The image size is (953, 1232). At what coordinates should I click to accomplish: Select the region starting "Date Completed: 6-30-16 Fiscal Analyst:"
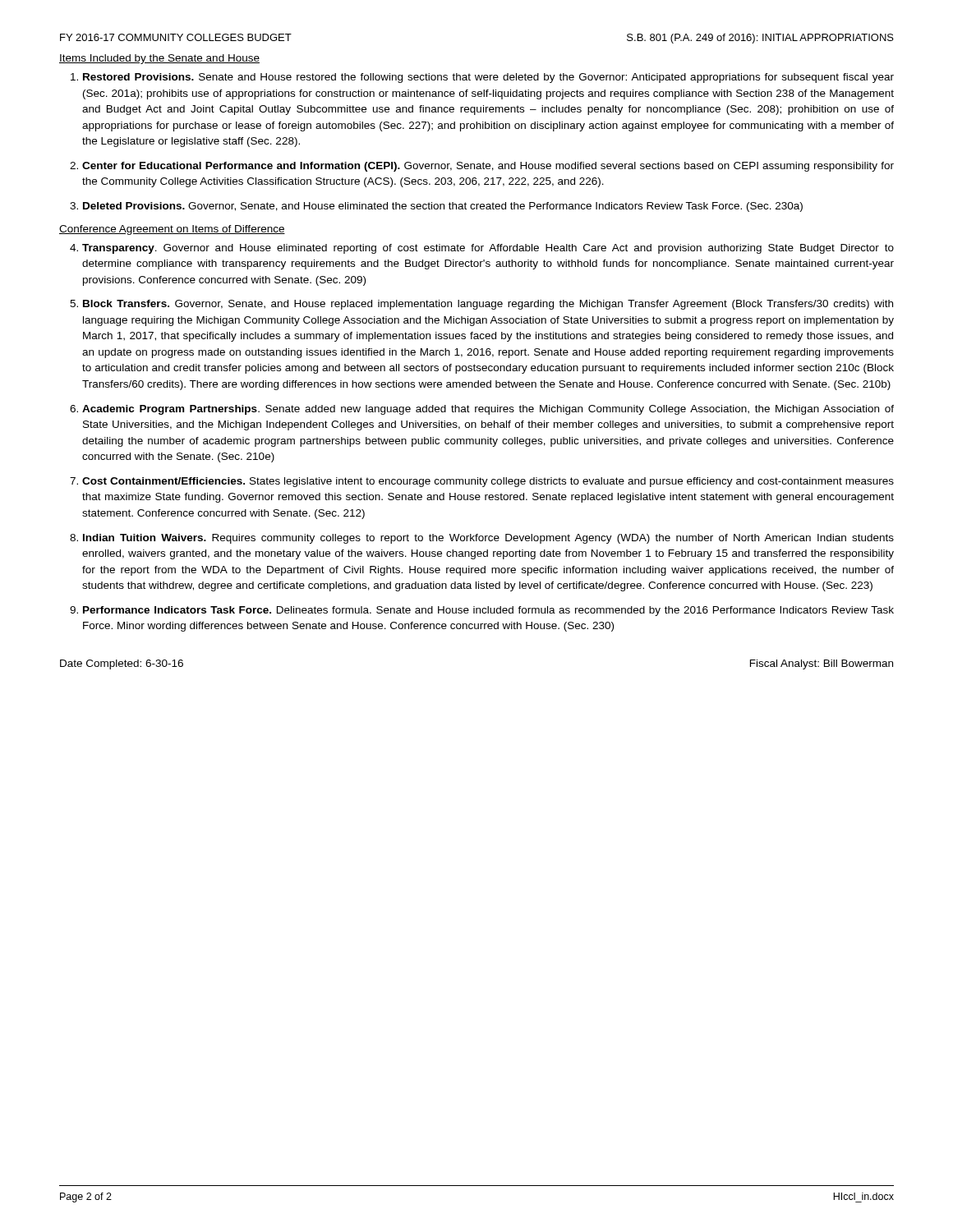click(120, 664)
